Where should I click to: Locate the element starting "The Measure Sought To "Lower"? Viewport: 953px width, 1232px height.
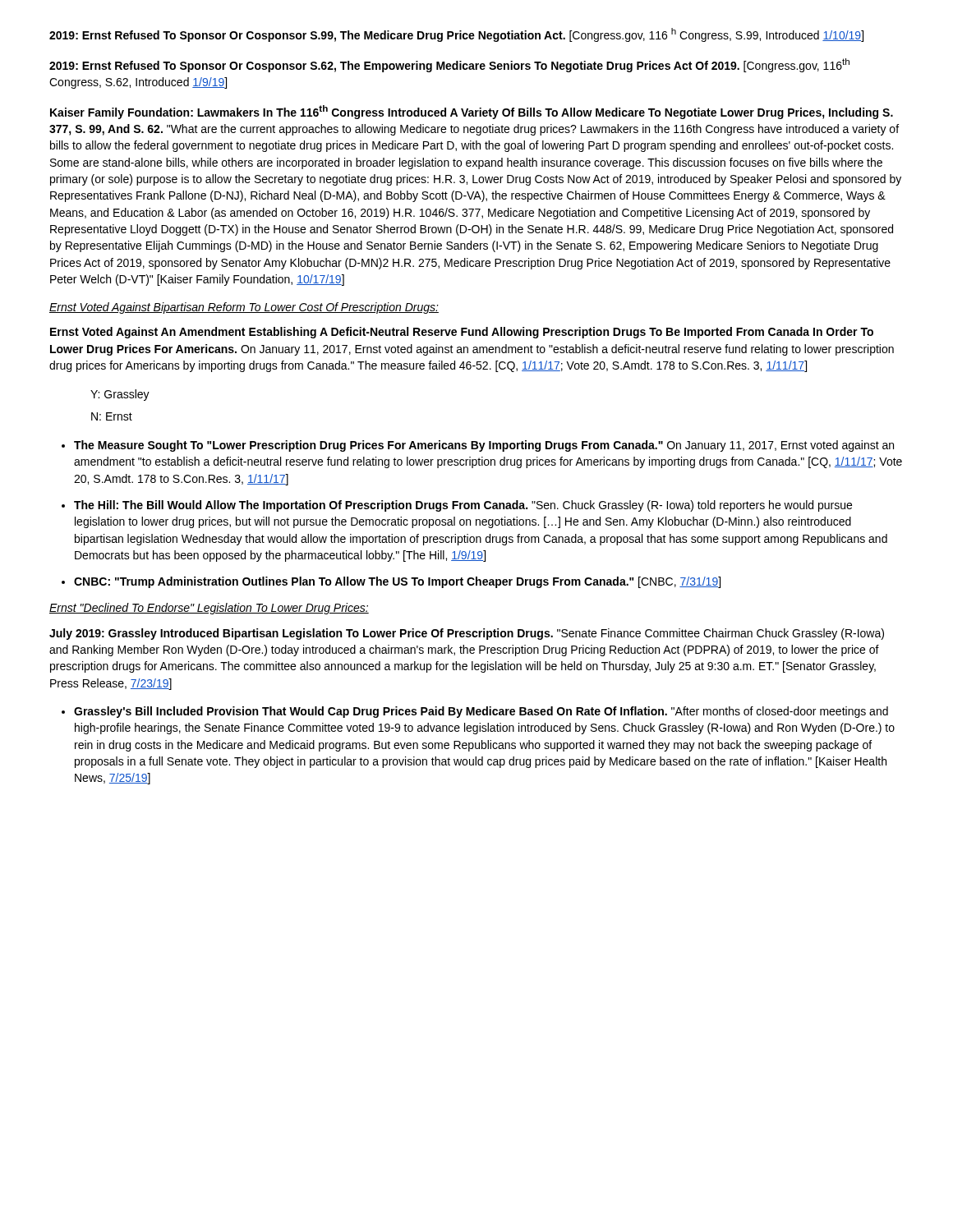pyautogui.click(x=488, y=462)
